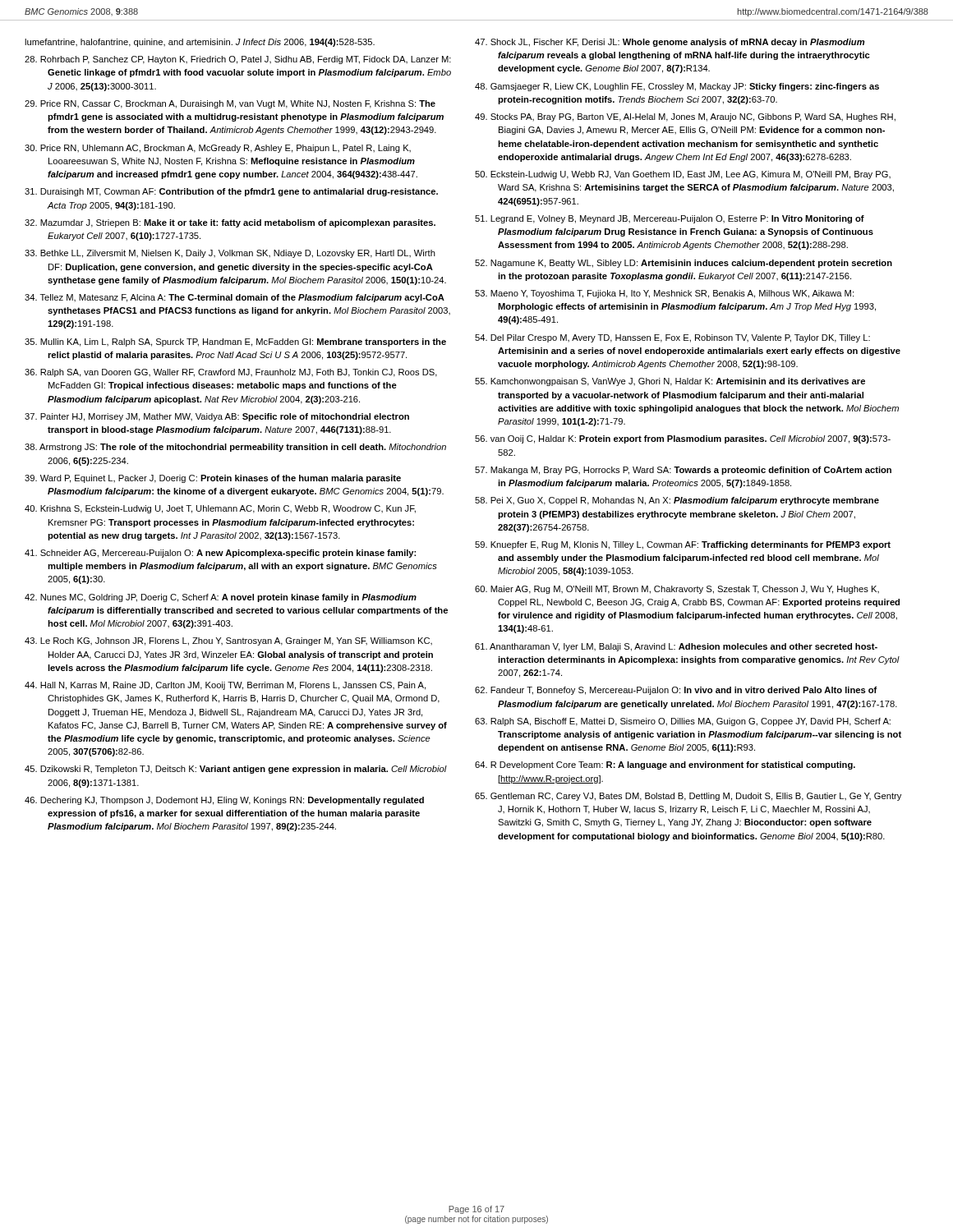Locate the list item that reads "58. Pei X, Guo X,"
This screenshot has width=953, height=1232.
pos(677,514)
